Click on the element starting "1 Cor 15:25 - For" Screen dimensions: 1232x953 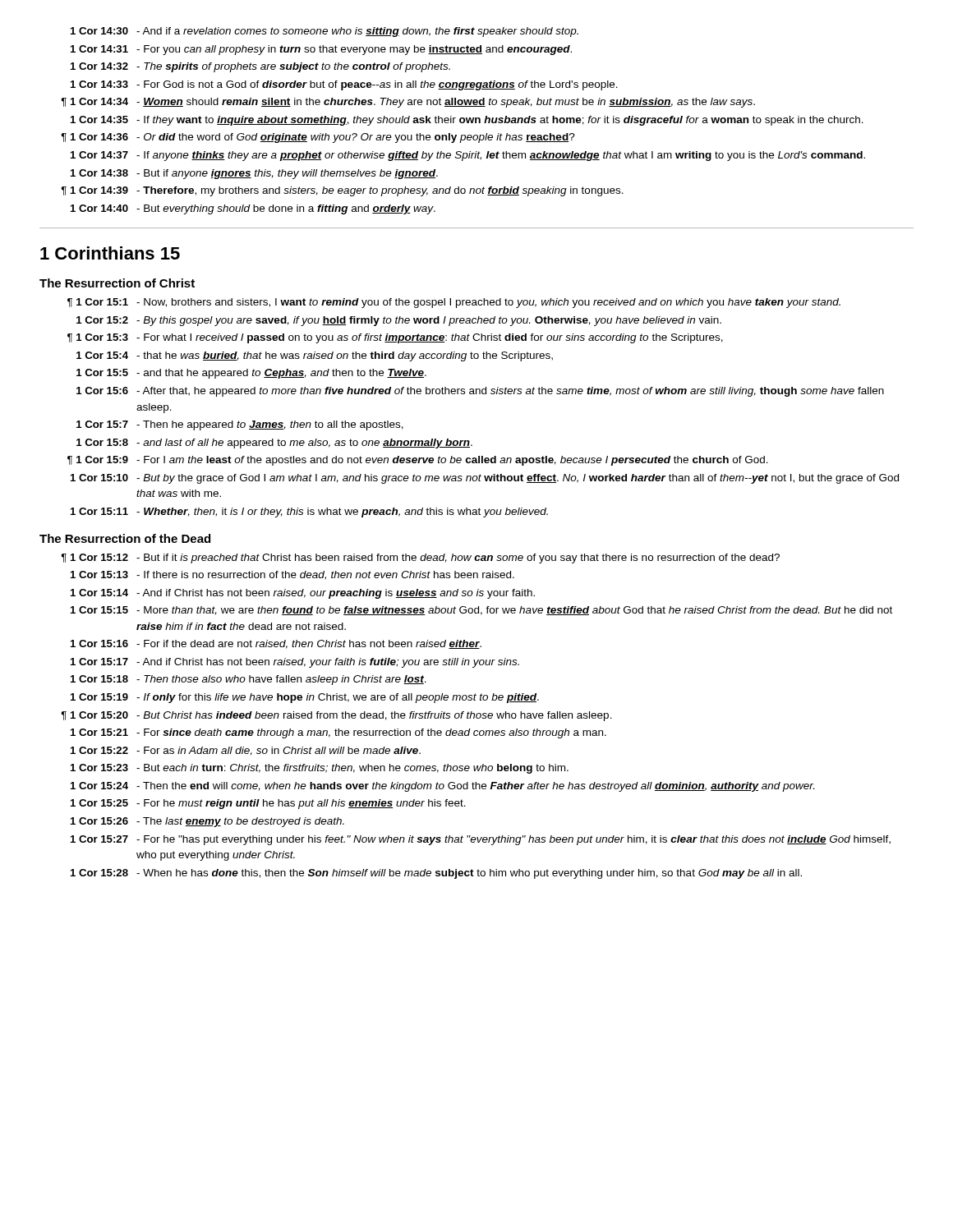point(476,803)
